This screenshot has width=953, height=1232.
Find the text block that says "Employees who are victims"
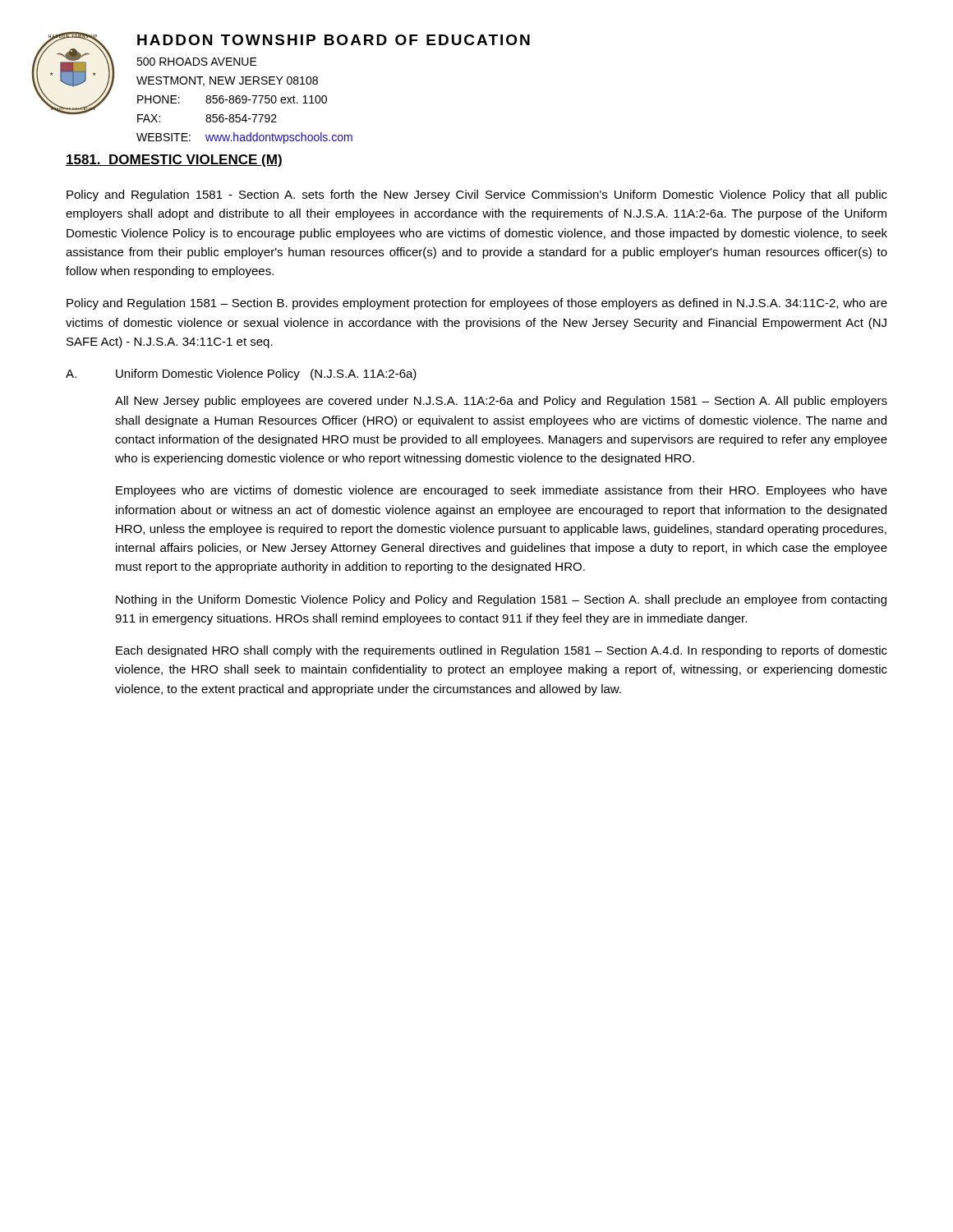[x=501, y=528]
